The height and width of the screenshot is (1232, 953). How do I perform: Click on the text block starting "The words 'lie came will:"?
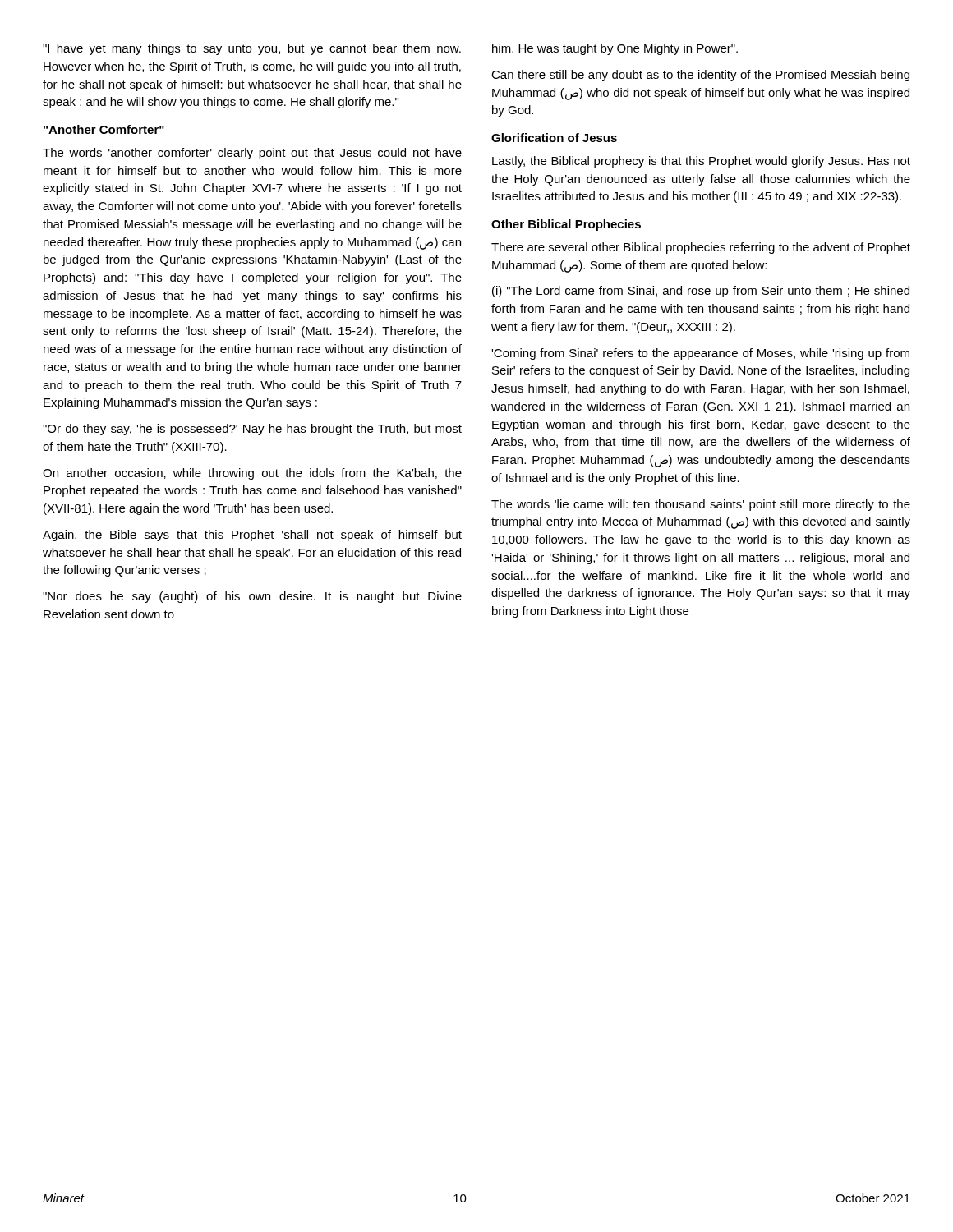701,557
